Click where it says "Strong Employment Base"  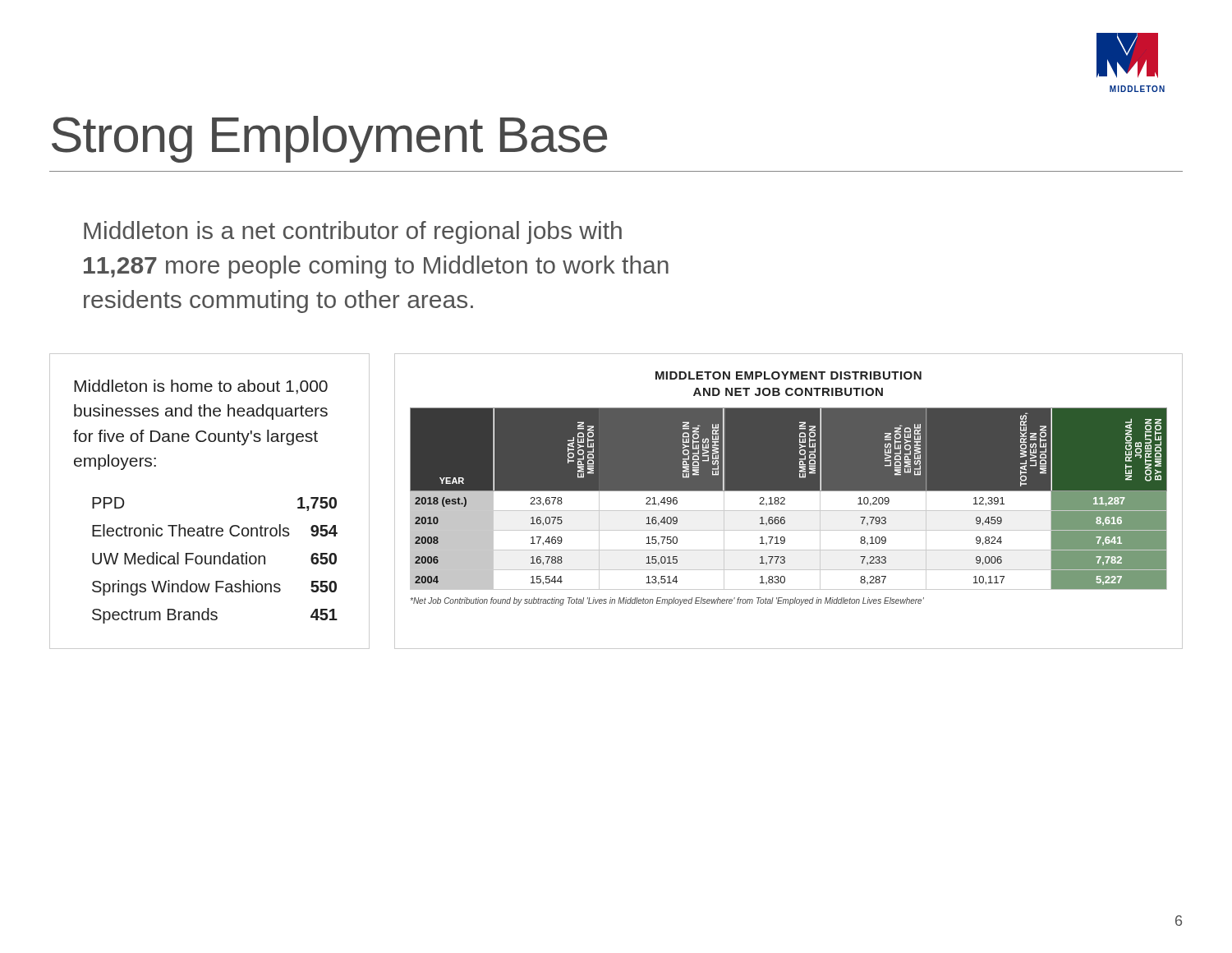[x=616, y=139]
